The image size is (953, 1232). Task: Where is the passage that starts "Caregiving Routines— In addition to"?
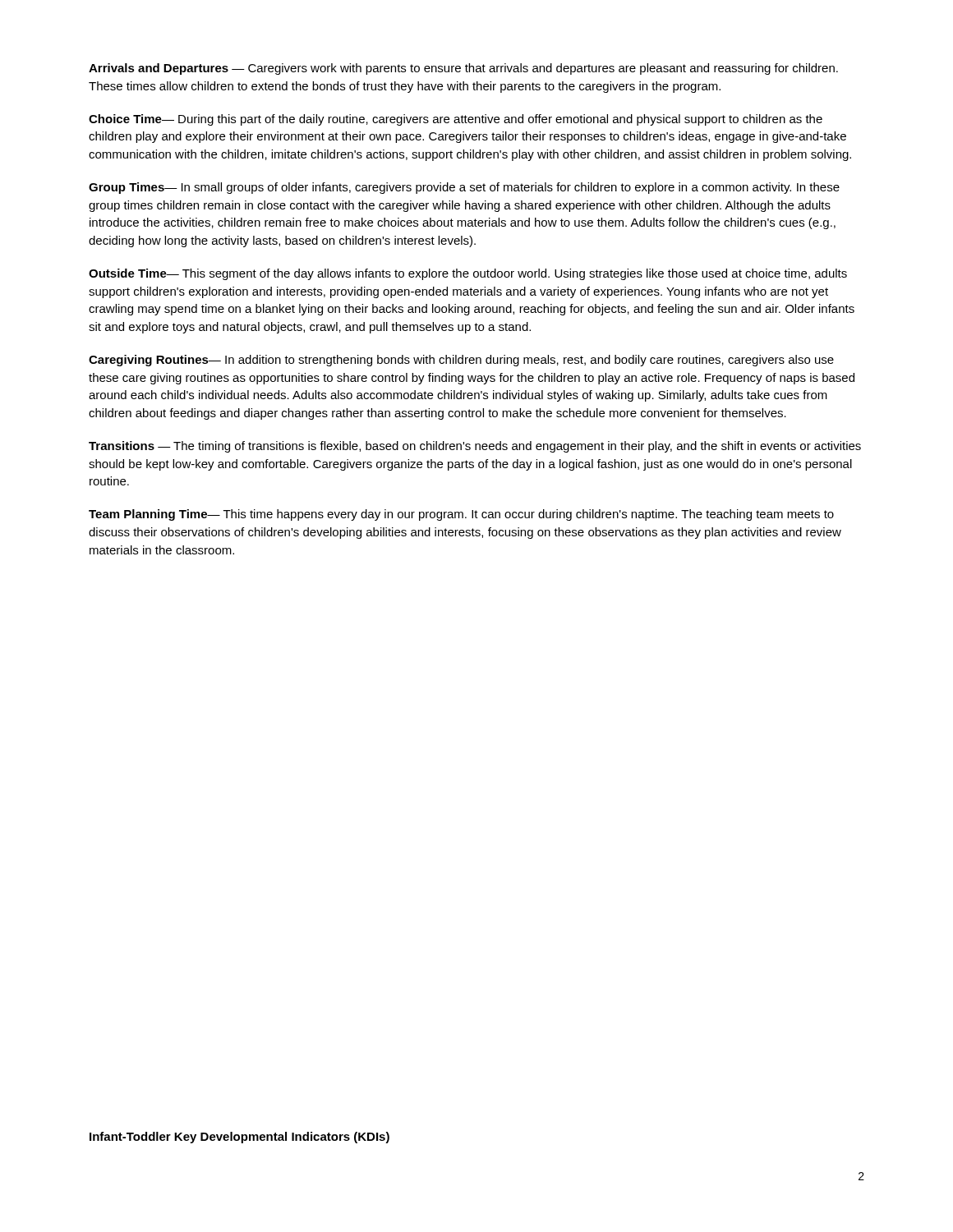point(472,386)
